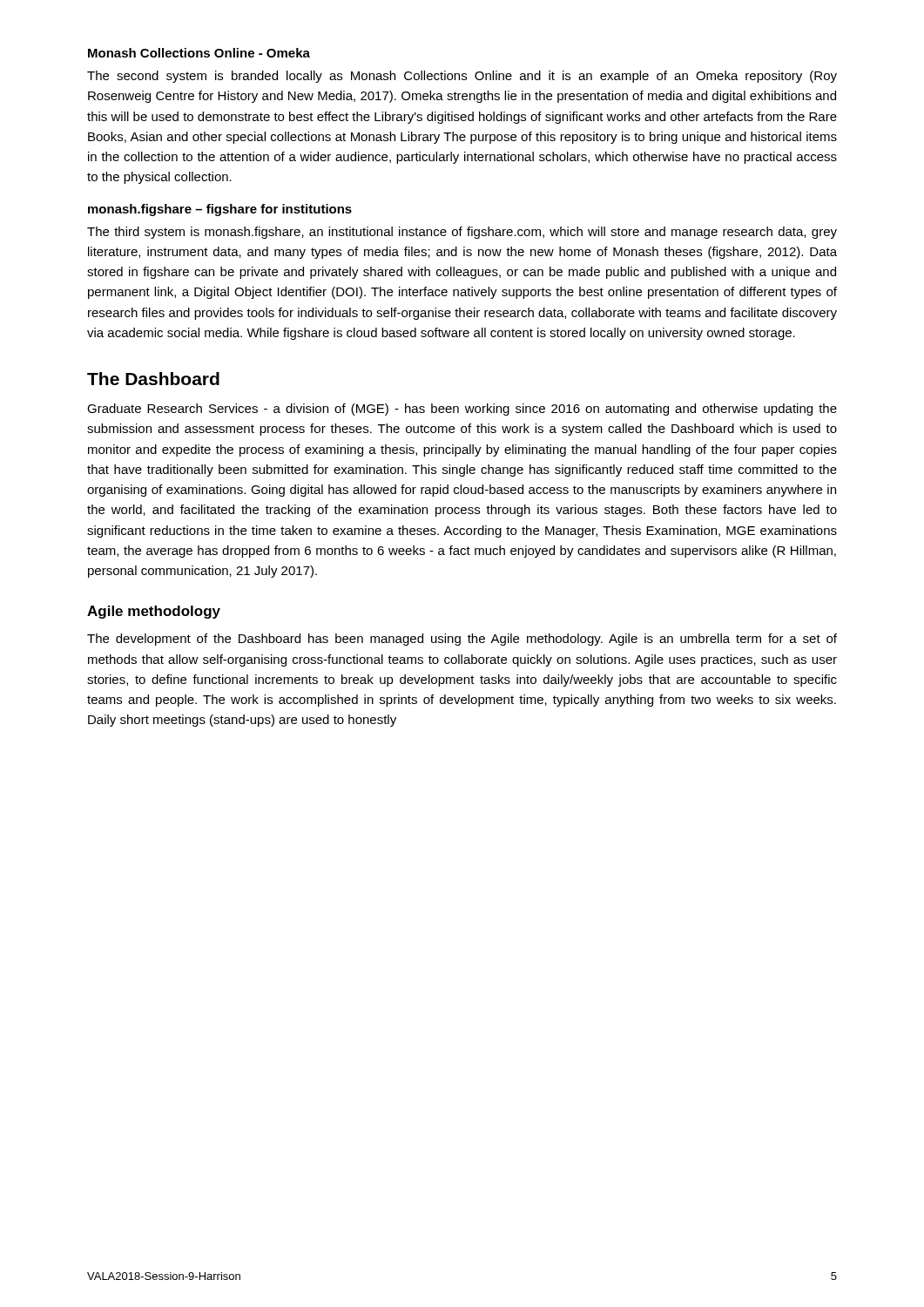
Task: Click on the element starting "Agile methodology"
Action: click(154, 611)
